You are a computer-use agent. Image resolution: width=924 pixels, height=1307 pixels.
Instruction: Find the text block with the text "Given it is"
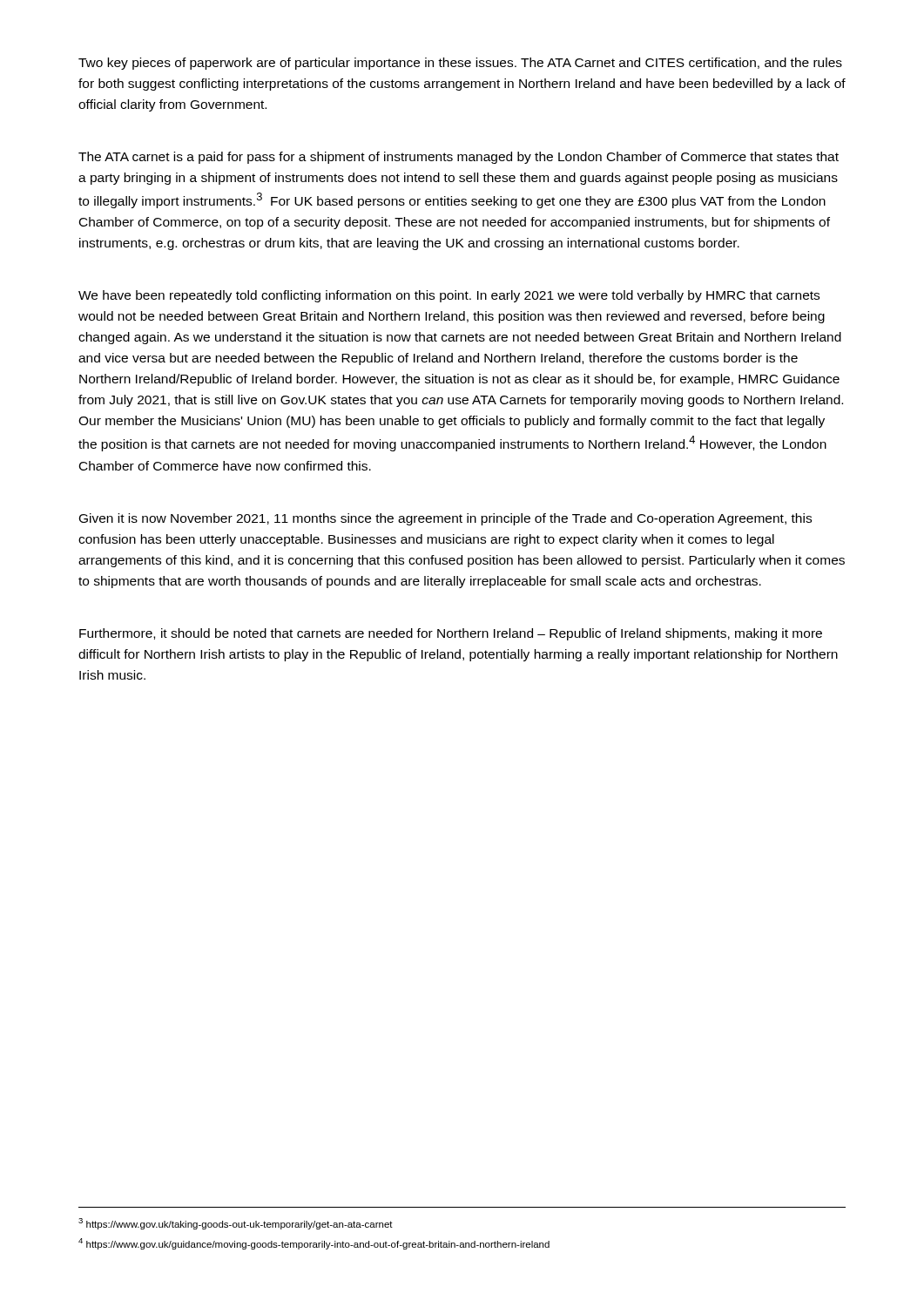[x=462, y=549]
